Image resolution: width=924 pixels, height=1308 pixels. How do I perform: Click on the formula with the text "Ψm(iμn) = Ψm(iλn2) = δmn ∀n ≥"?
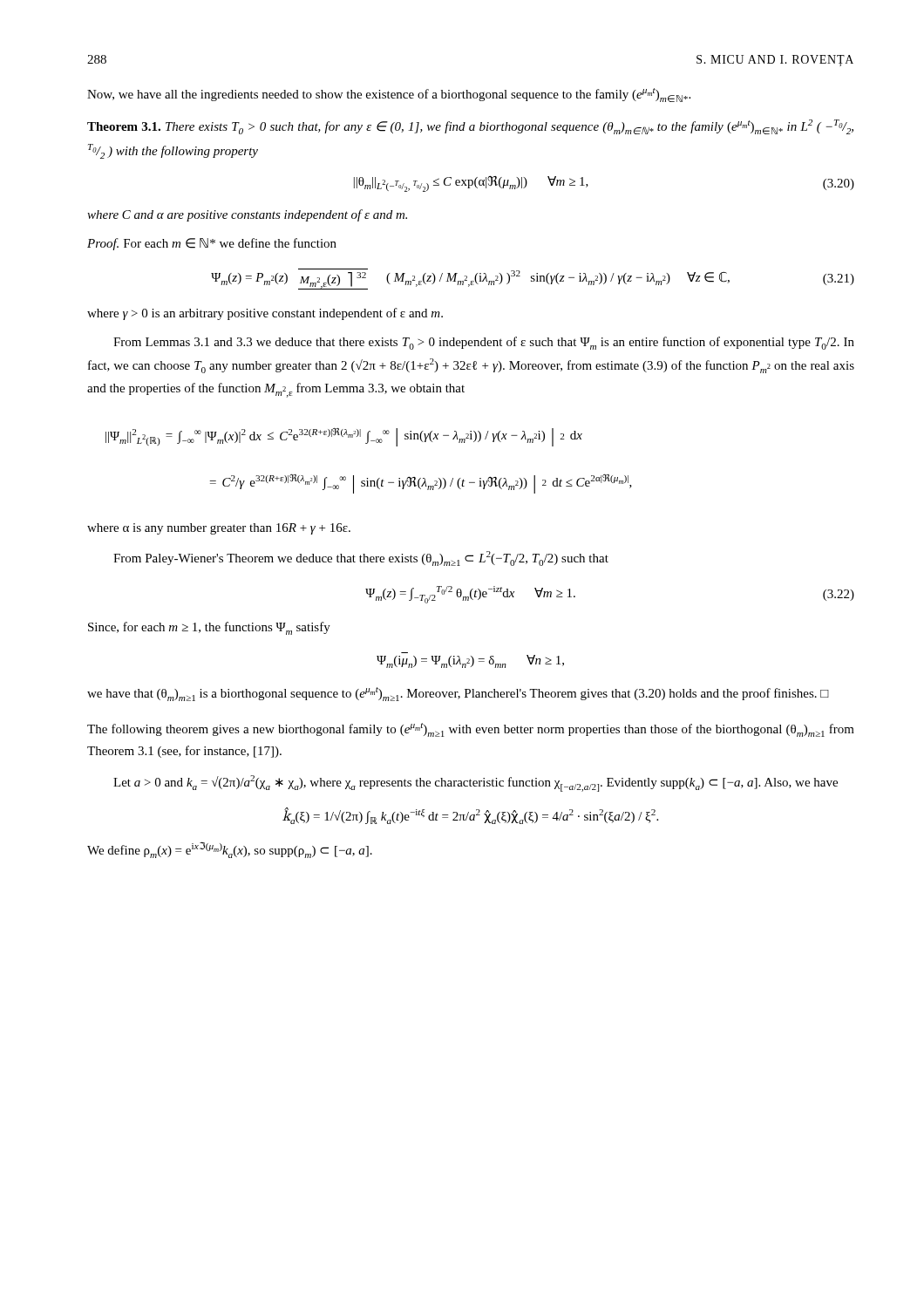[471, 661]
